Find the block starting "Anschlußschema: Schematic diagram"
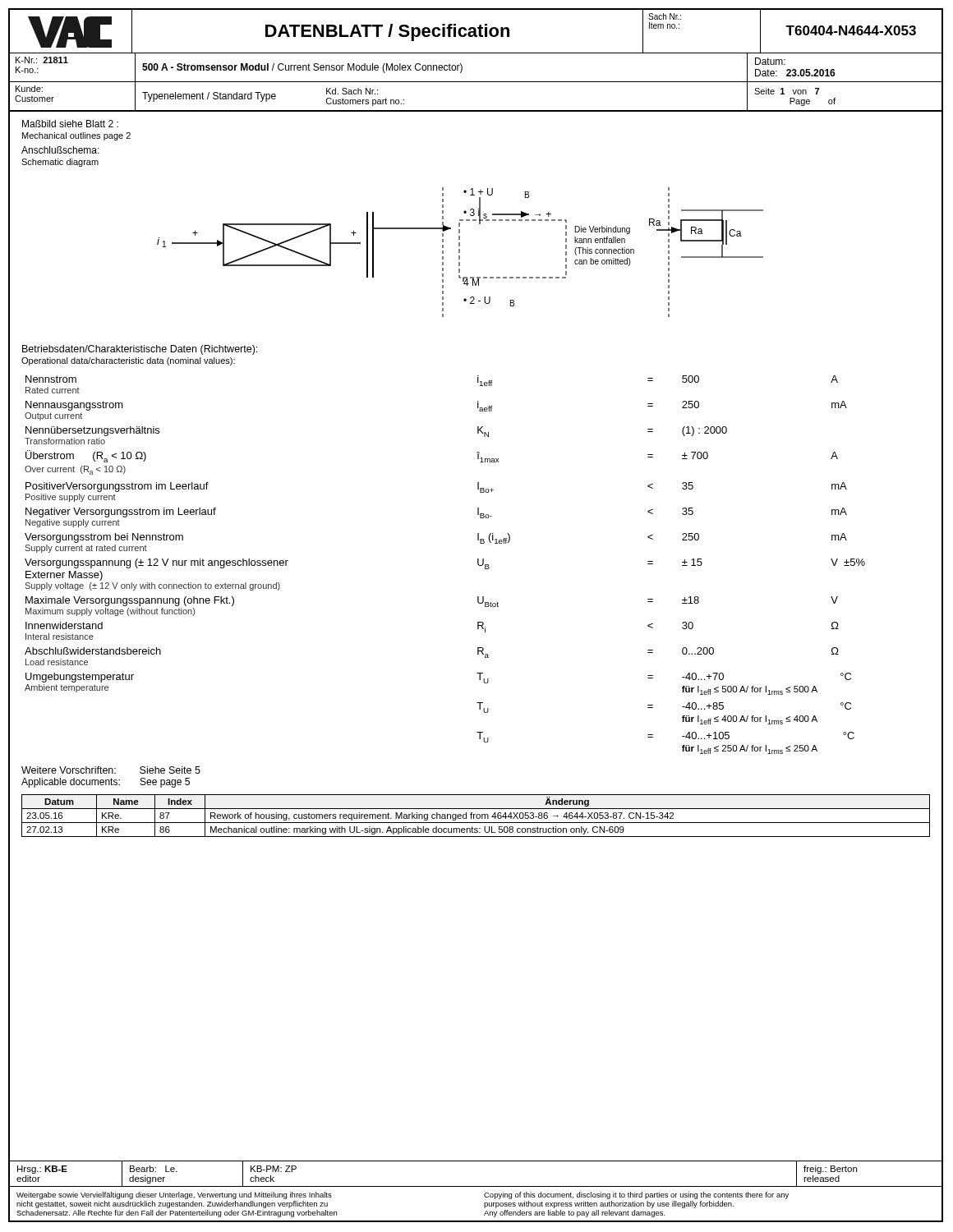Viewport: 953px width, 1232px height. pos(61,156)
